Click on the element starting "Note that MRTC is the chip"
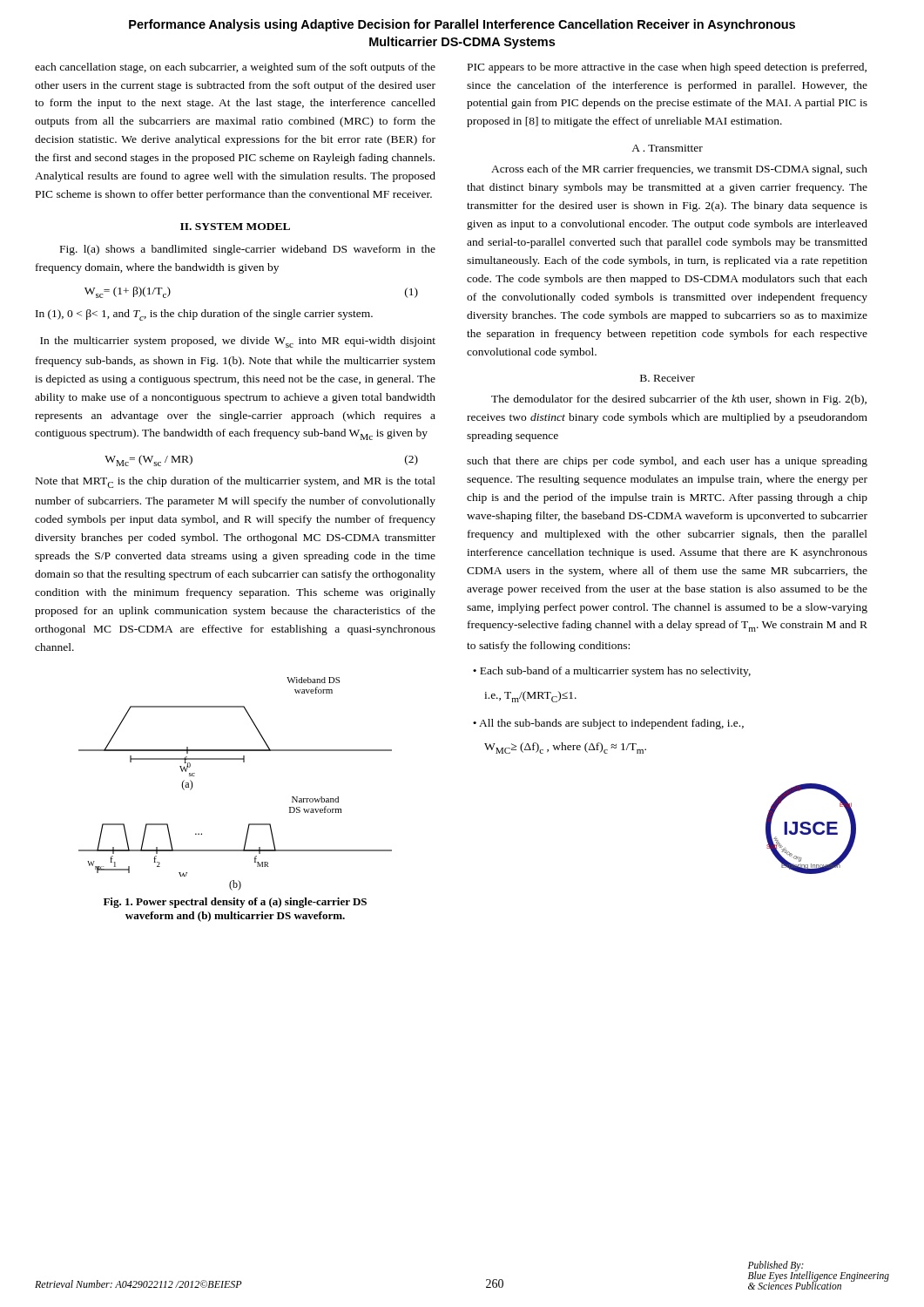Image resolution: width=924 pixels, height=1307 pixels. [235, 564]
